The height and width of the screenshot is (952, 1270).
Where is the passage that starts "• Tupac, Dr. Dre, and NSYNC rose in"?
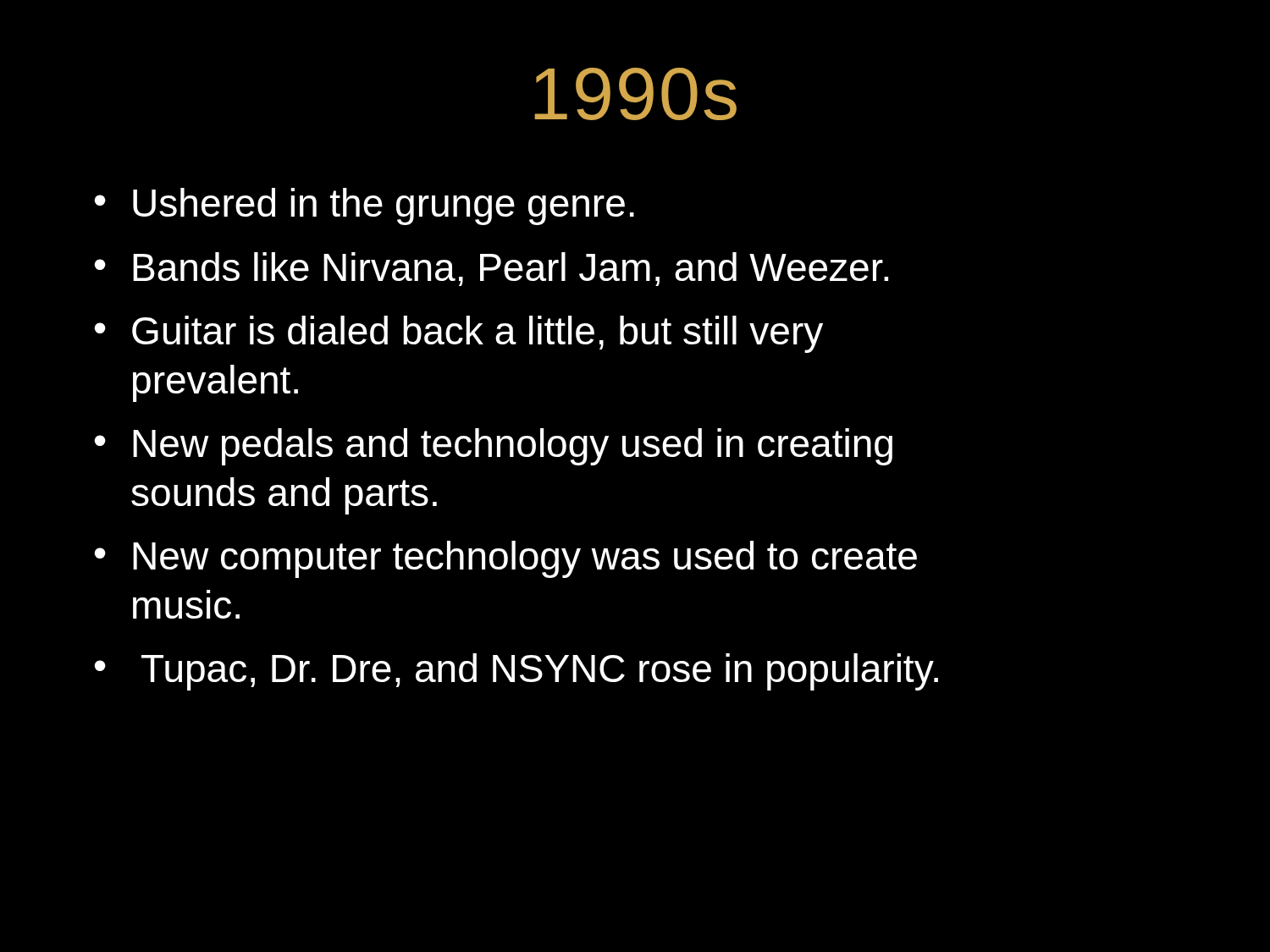click(x=517, y=669)
